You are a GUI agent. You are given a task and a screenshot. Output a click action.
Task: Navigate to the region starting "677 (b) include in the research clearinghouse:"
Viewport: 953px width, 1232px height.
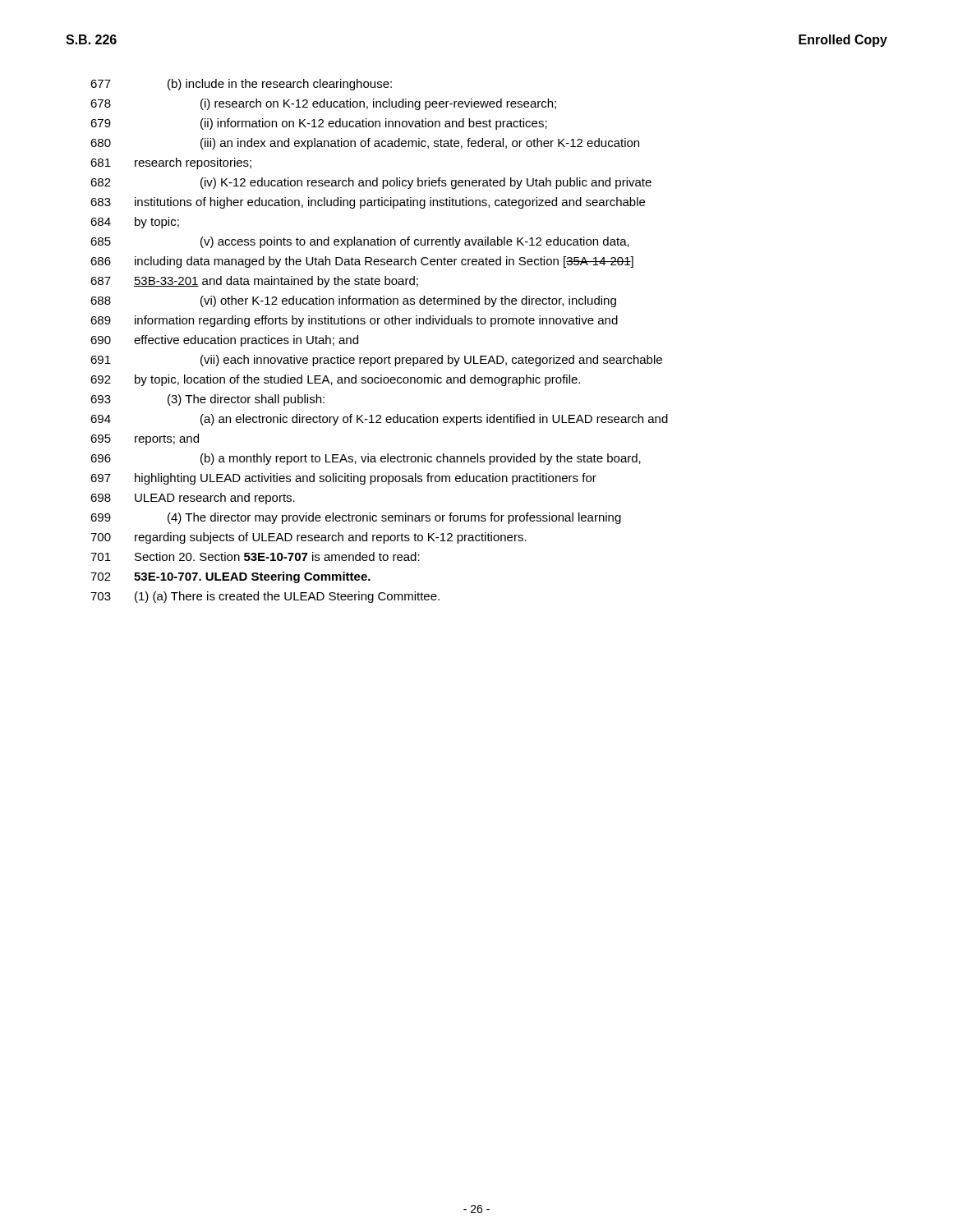pos(241,85)
